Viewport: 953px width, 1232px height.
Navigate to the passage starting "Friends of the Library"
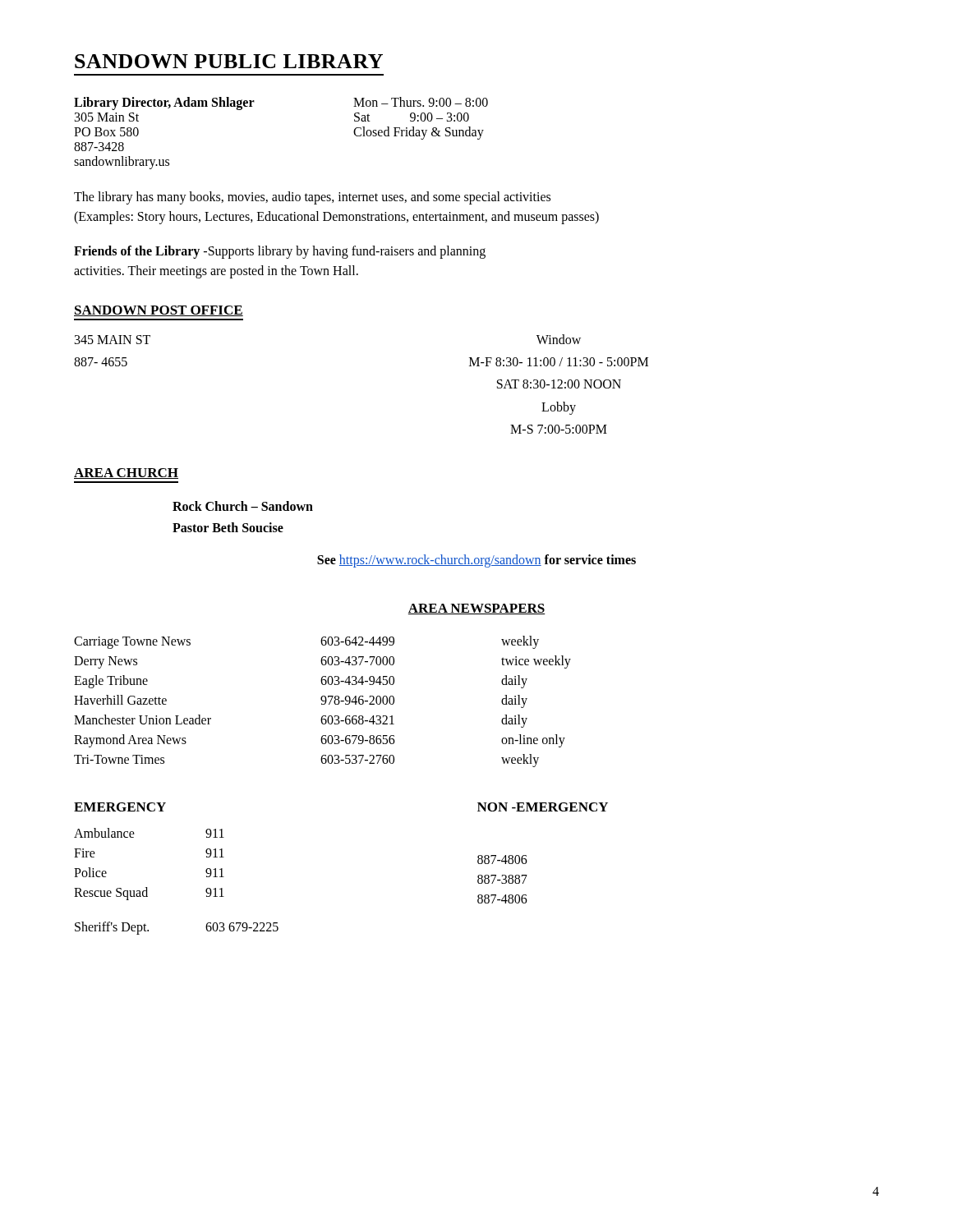pyautogui.click(x=280, y=261)
